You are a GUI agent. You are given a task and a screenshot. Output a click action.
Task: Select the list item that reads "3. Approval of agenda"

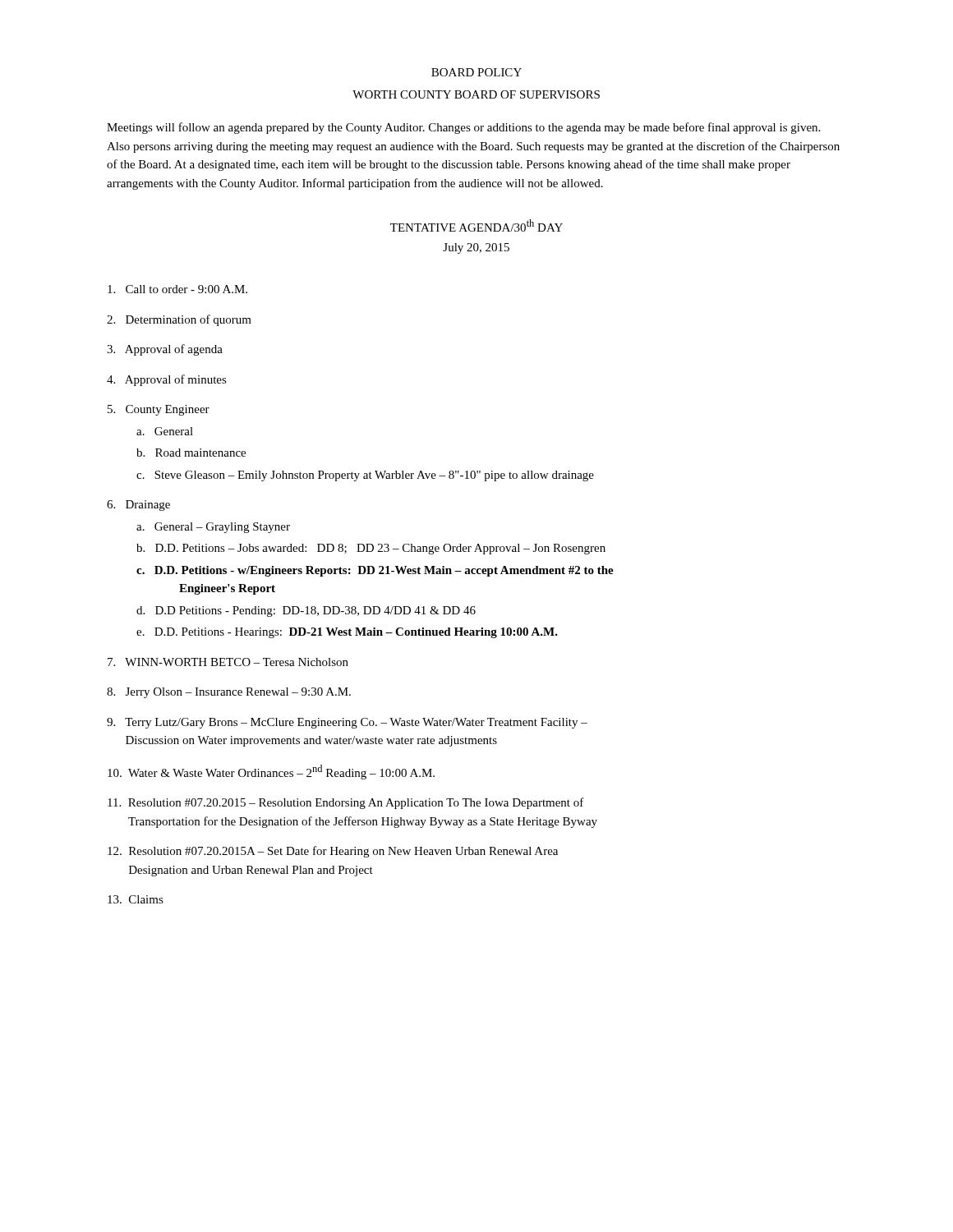tap(165, 349)
